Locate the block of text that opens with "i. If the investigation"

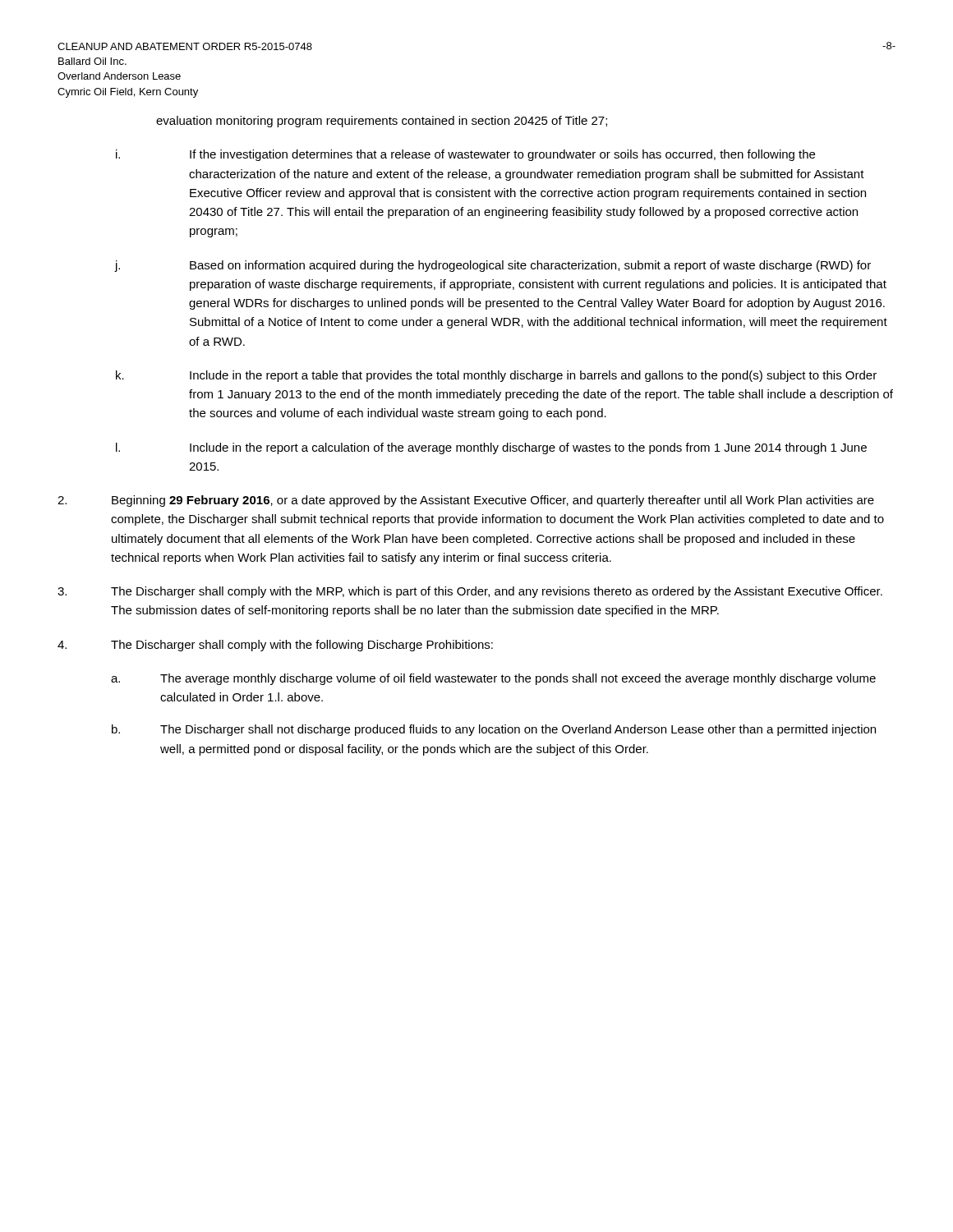coord(476,192)
